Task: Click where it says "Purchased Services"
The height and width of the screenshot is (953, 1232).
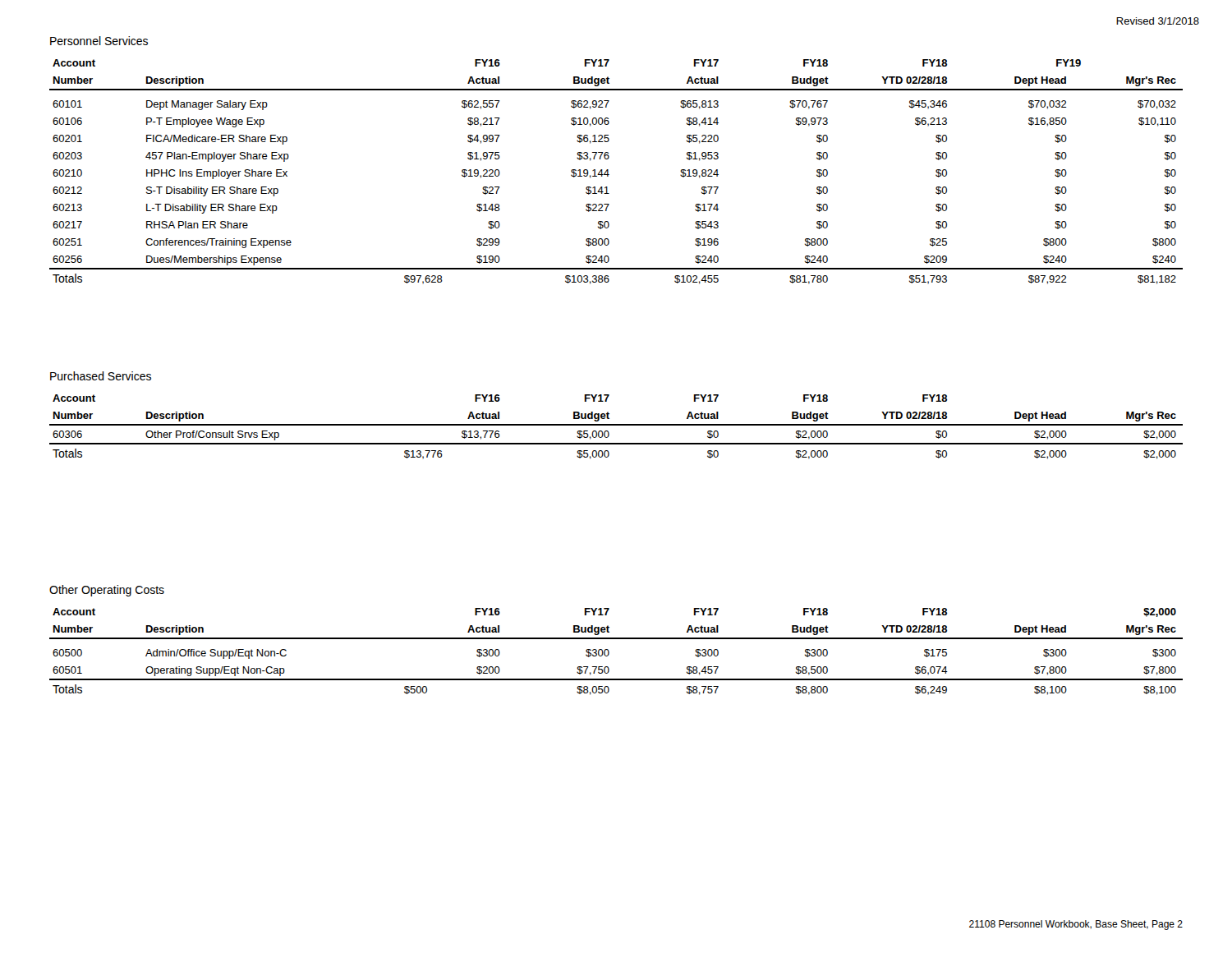Action: pos(100,376)
